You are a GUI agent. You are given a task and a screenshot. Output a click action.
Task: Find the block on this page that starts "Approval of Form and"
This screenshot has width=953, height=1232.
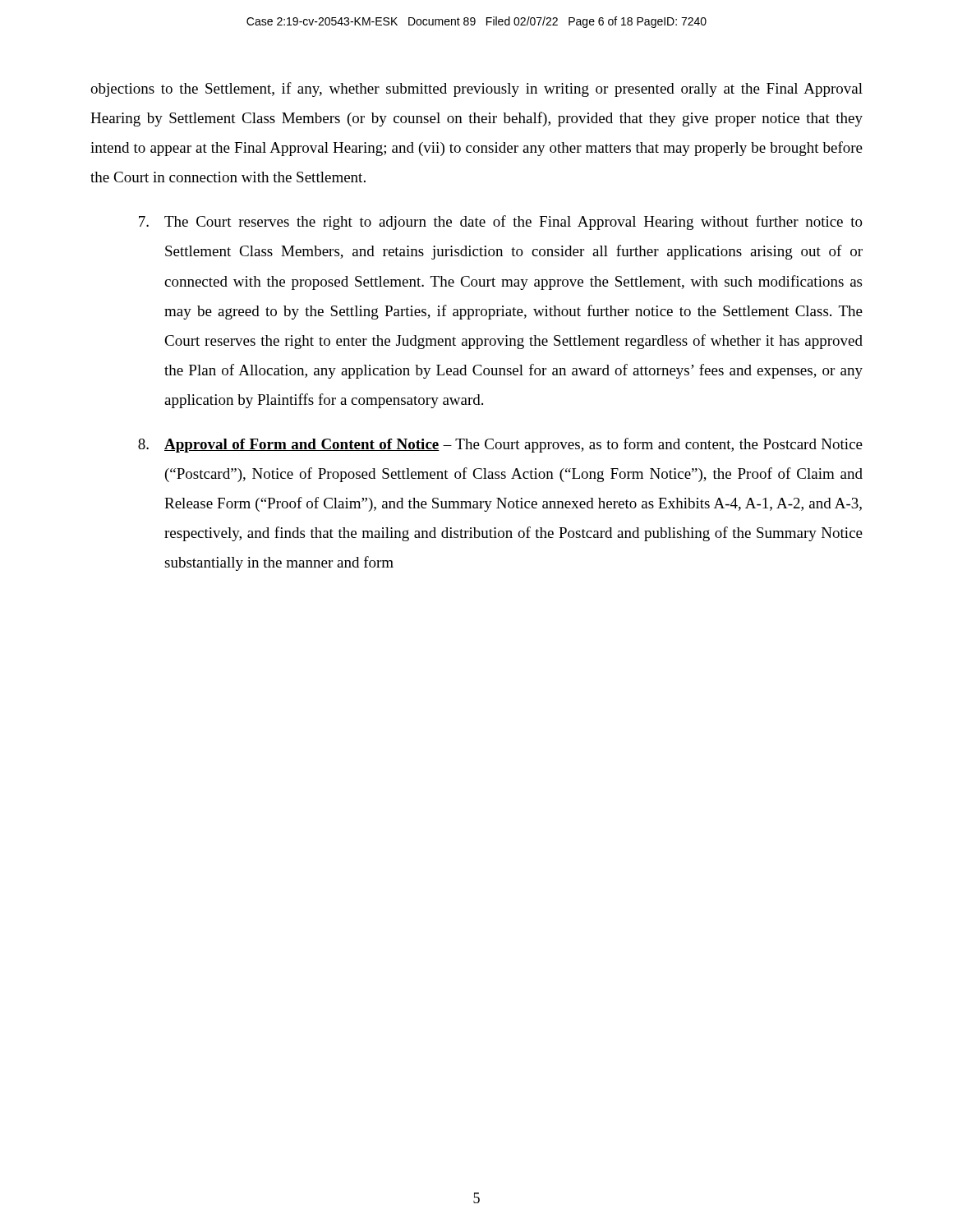tap(476, 504)
